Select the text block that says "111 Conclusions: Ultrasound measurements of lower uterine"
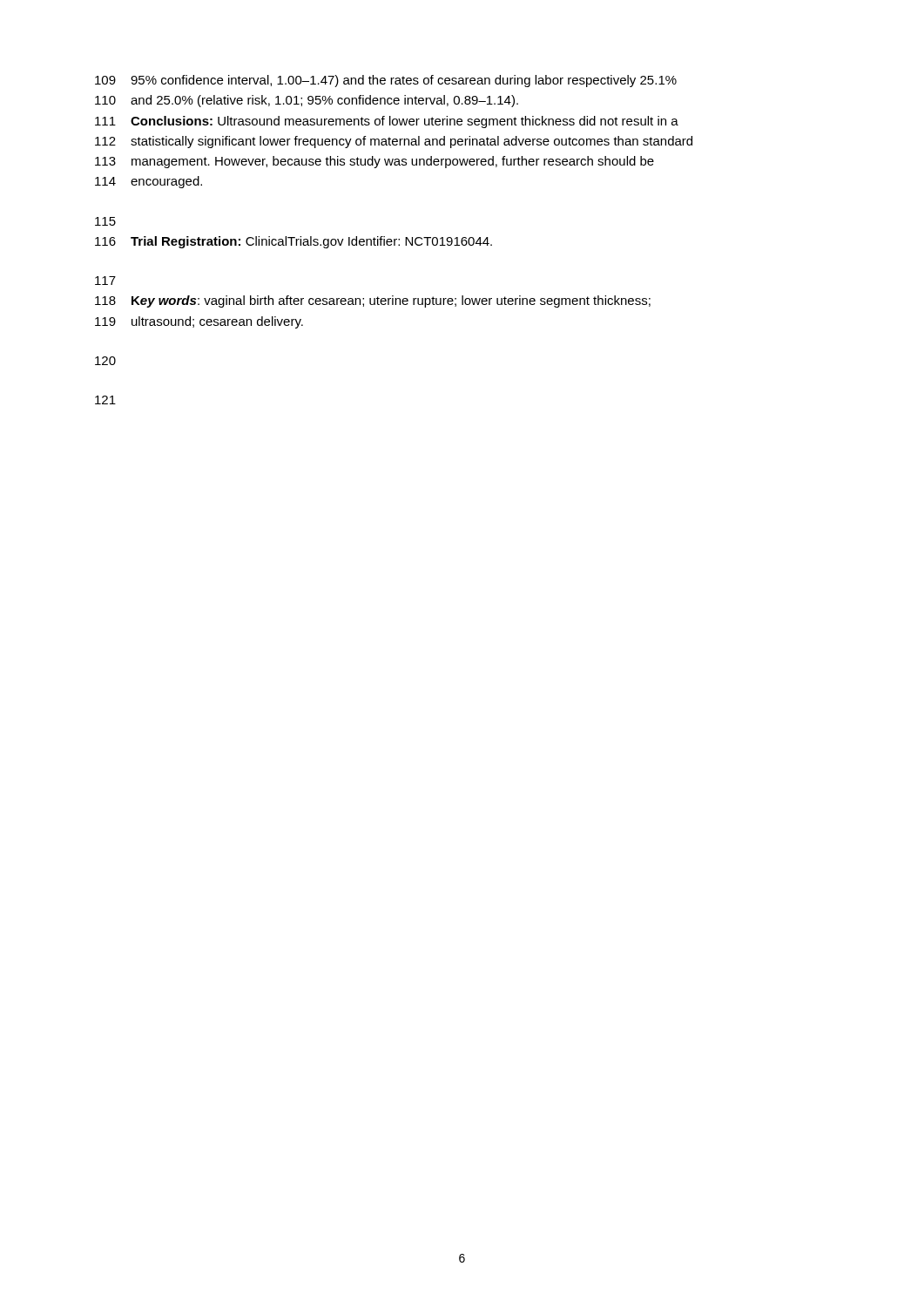Viewport: 924px width, 1307px height. click(x=462, y=120)
